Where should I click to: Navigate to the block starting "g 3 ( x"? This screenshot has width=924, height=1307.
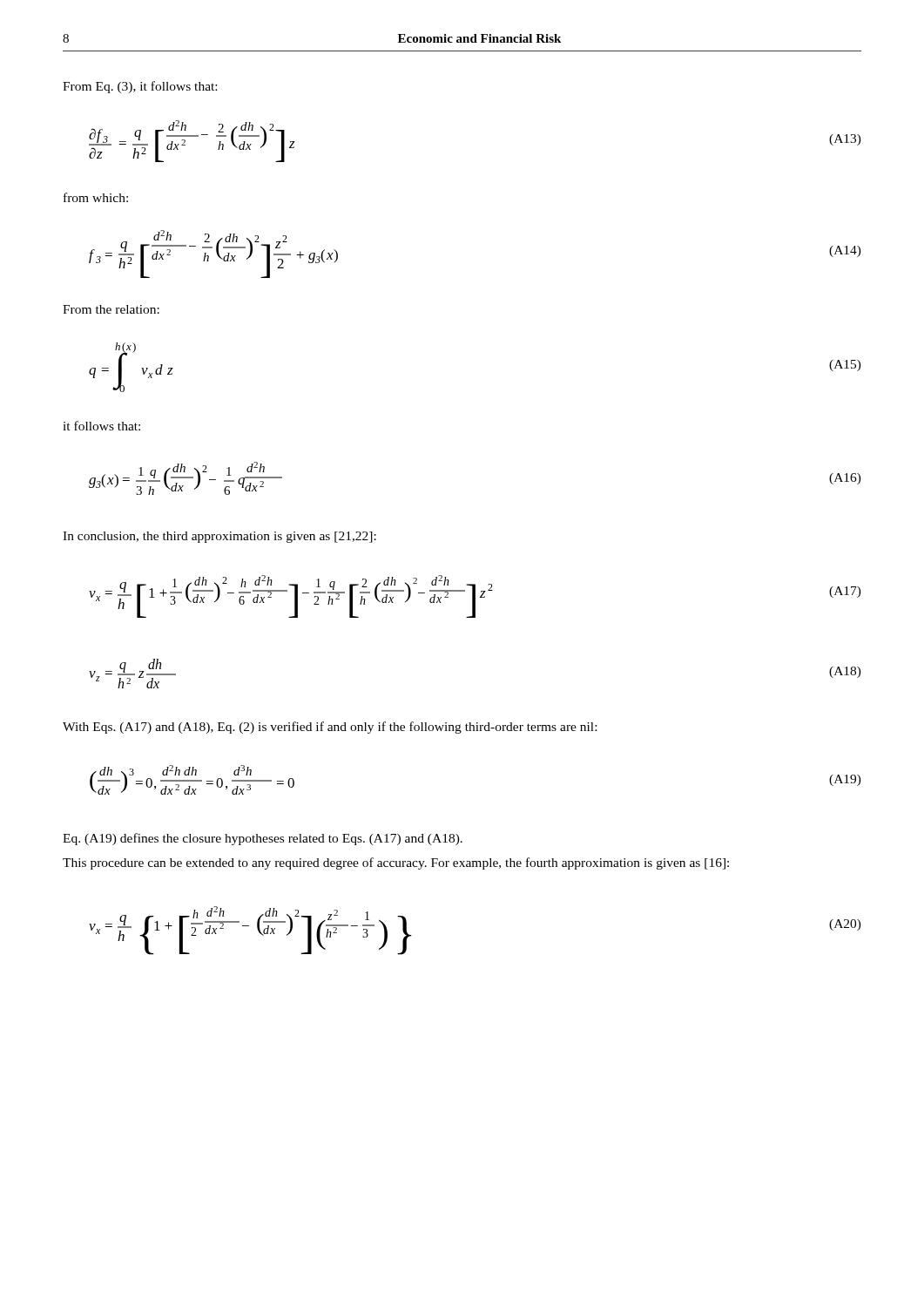tap(178, 478)
